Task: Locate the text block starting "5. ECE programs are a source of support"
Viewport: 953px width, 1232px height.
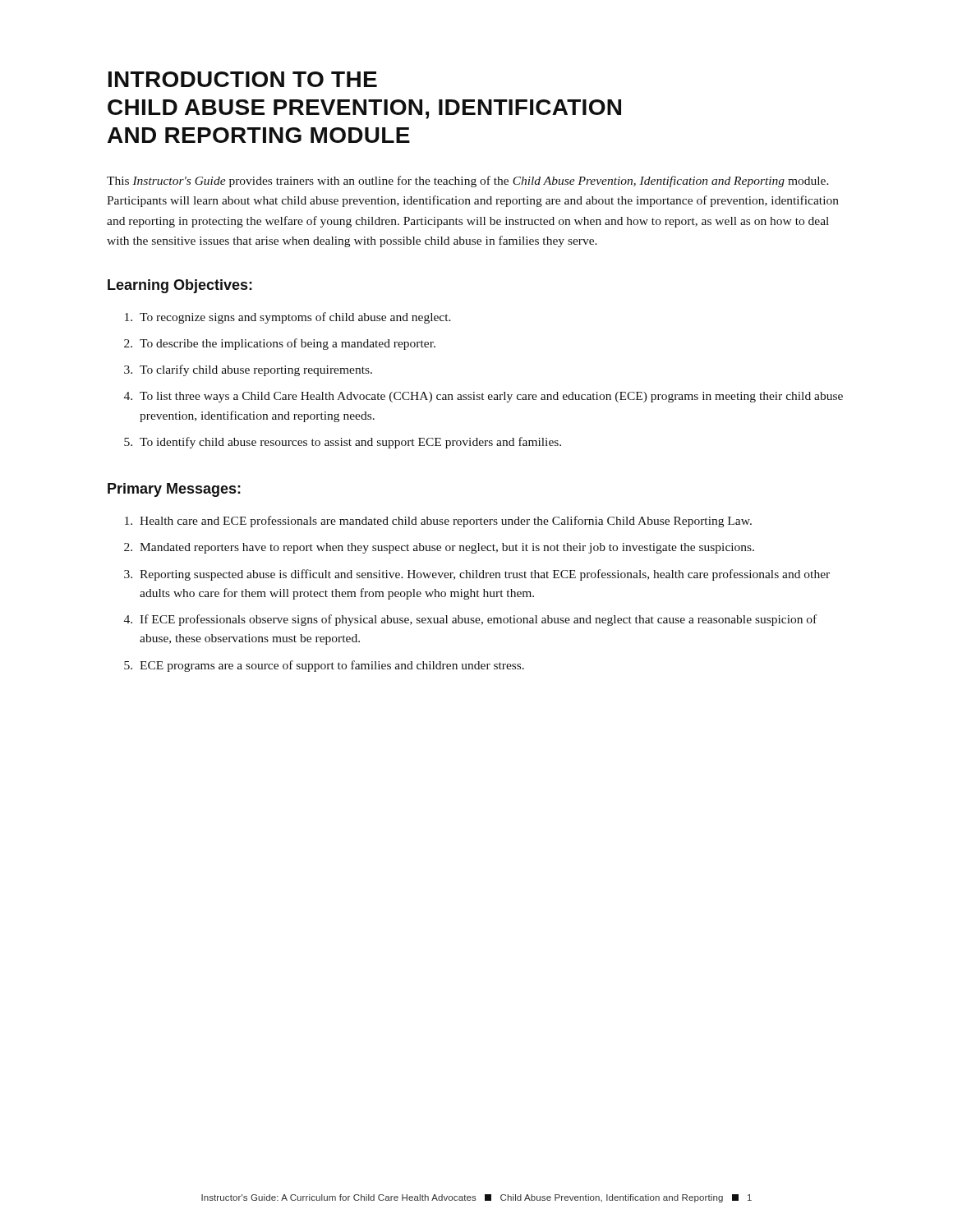Action: click(x=476, y=665)
